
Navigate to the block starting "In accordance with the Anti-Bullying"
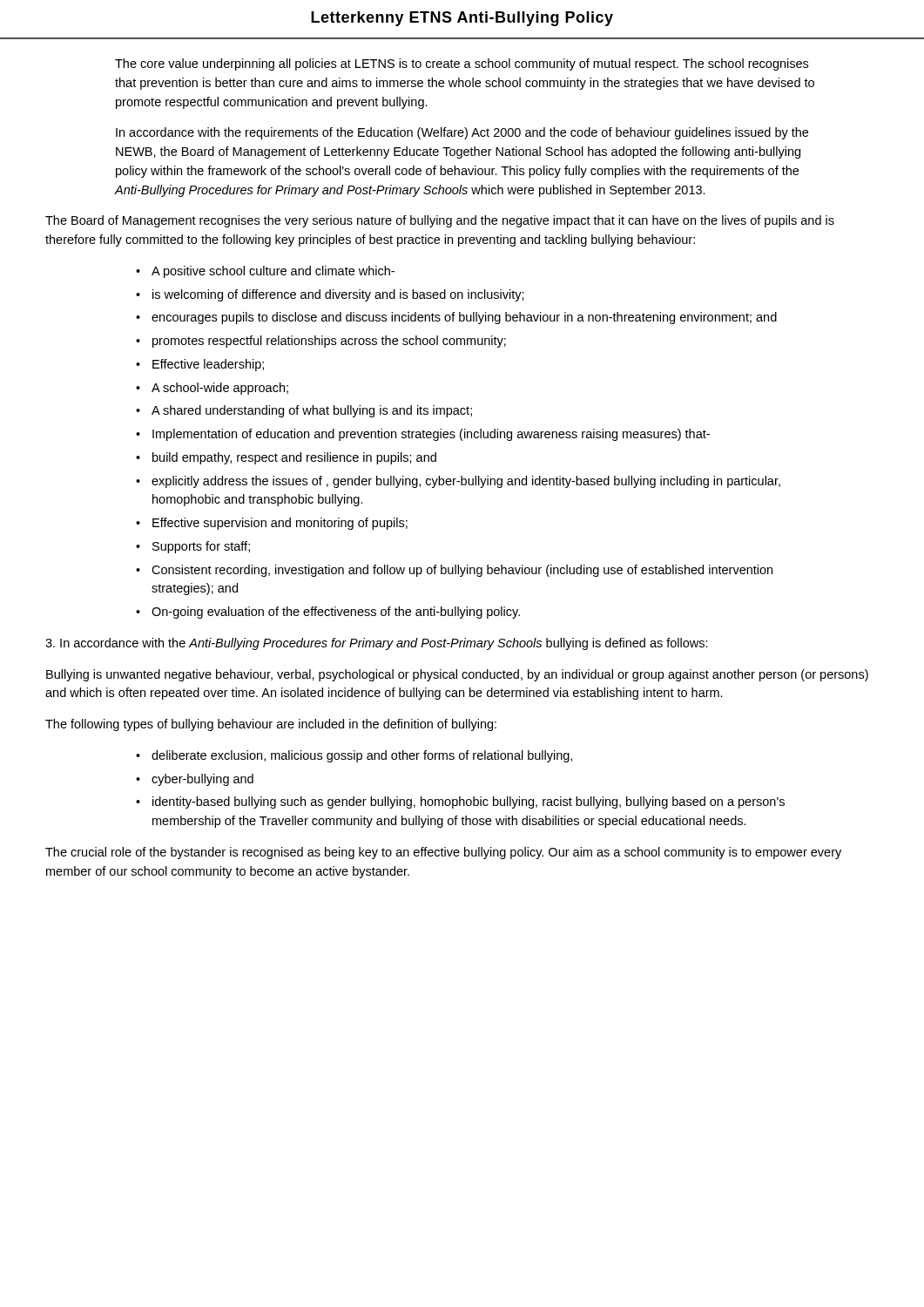coord(377,643)
